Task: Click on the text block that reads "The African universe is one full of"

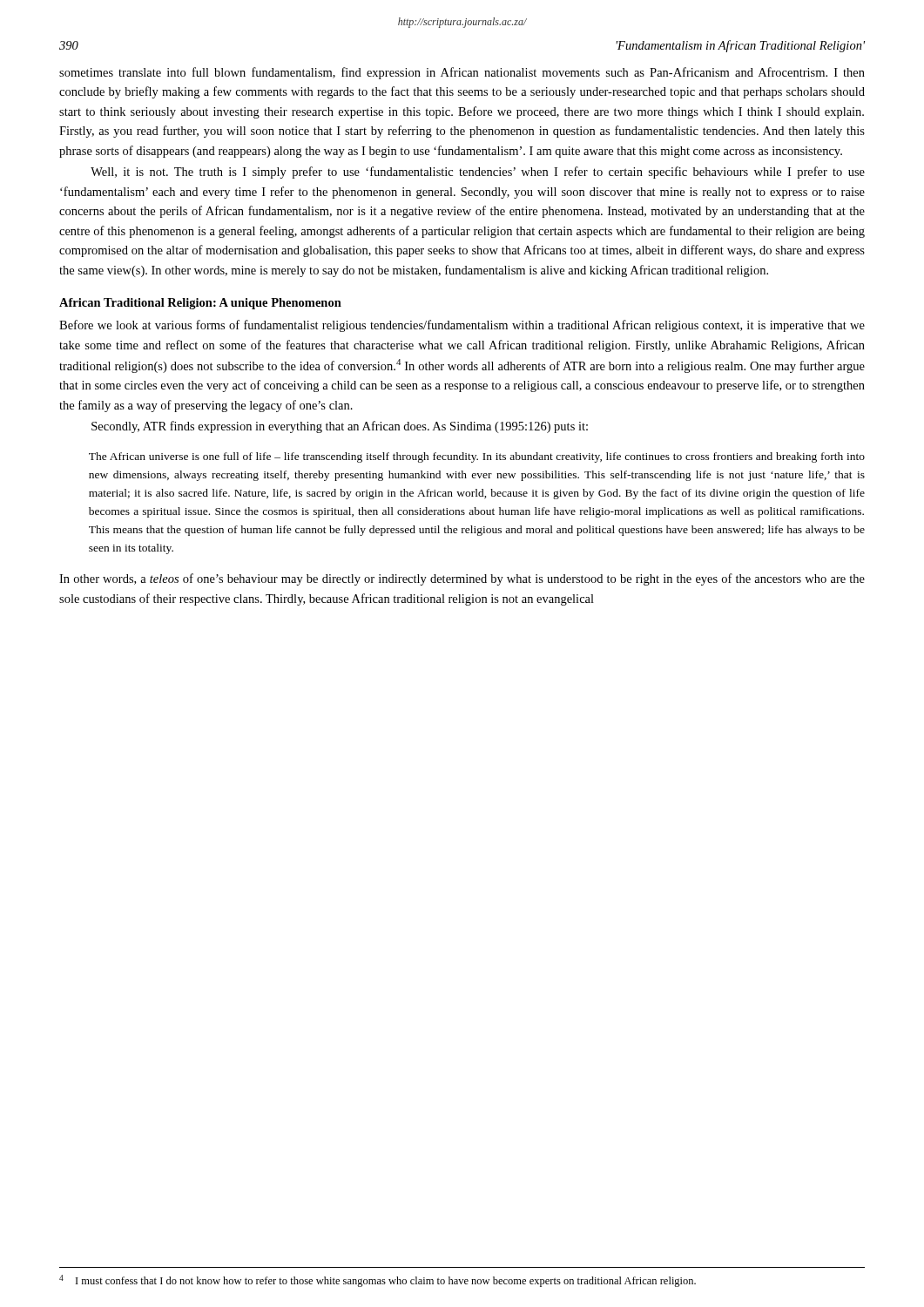Action: tap(477, 503)
